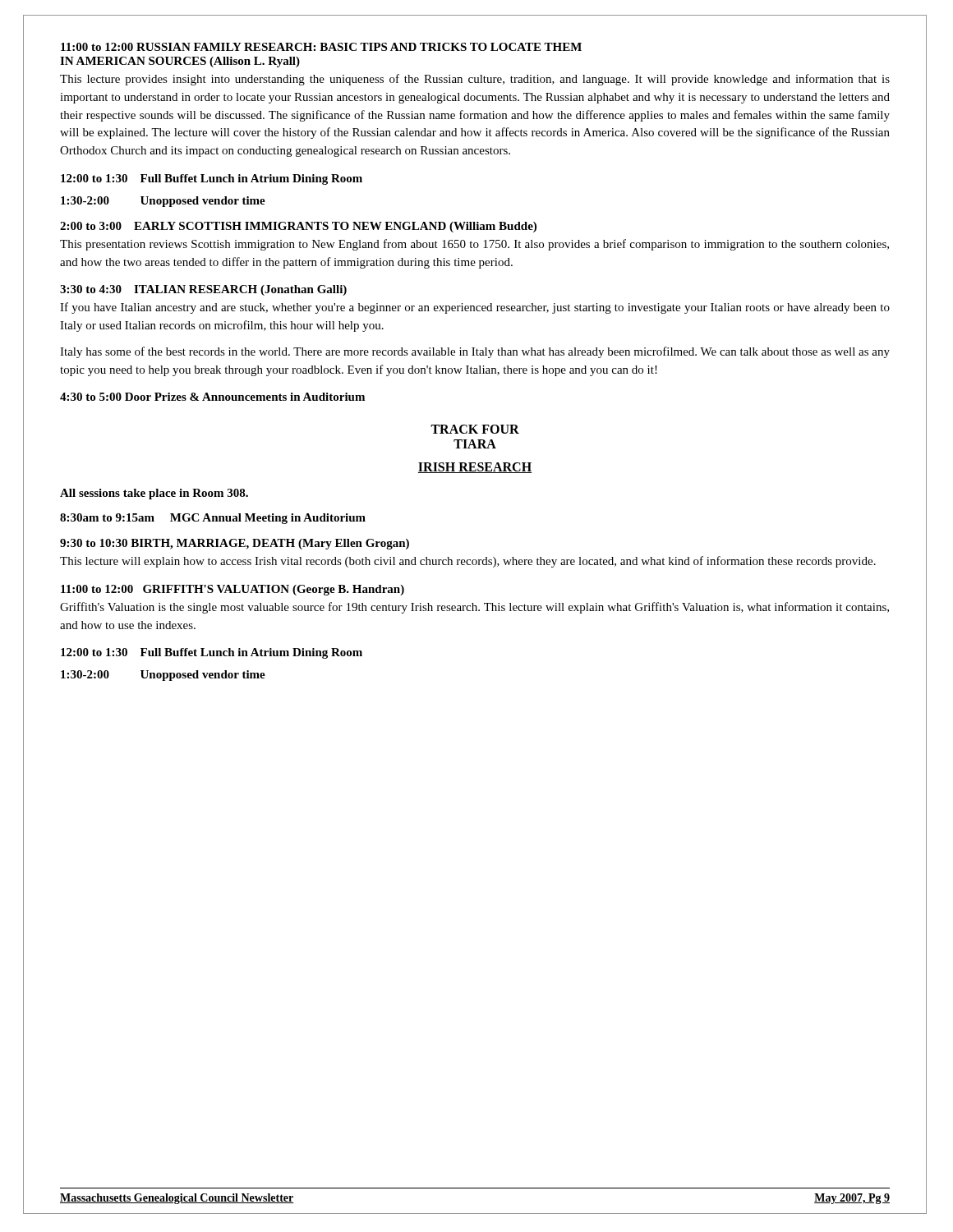Viewport: 953px width, 1232px height.
Task: Select the region starting "11:00 to 12:00 RUSSIAN FAMILY"
Action: point(321,54)
